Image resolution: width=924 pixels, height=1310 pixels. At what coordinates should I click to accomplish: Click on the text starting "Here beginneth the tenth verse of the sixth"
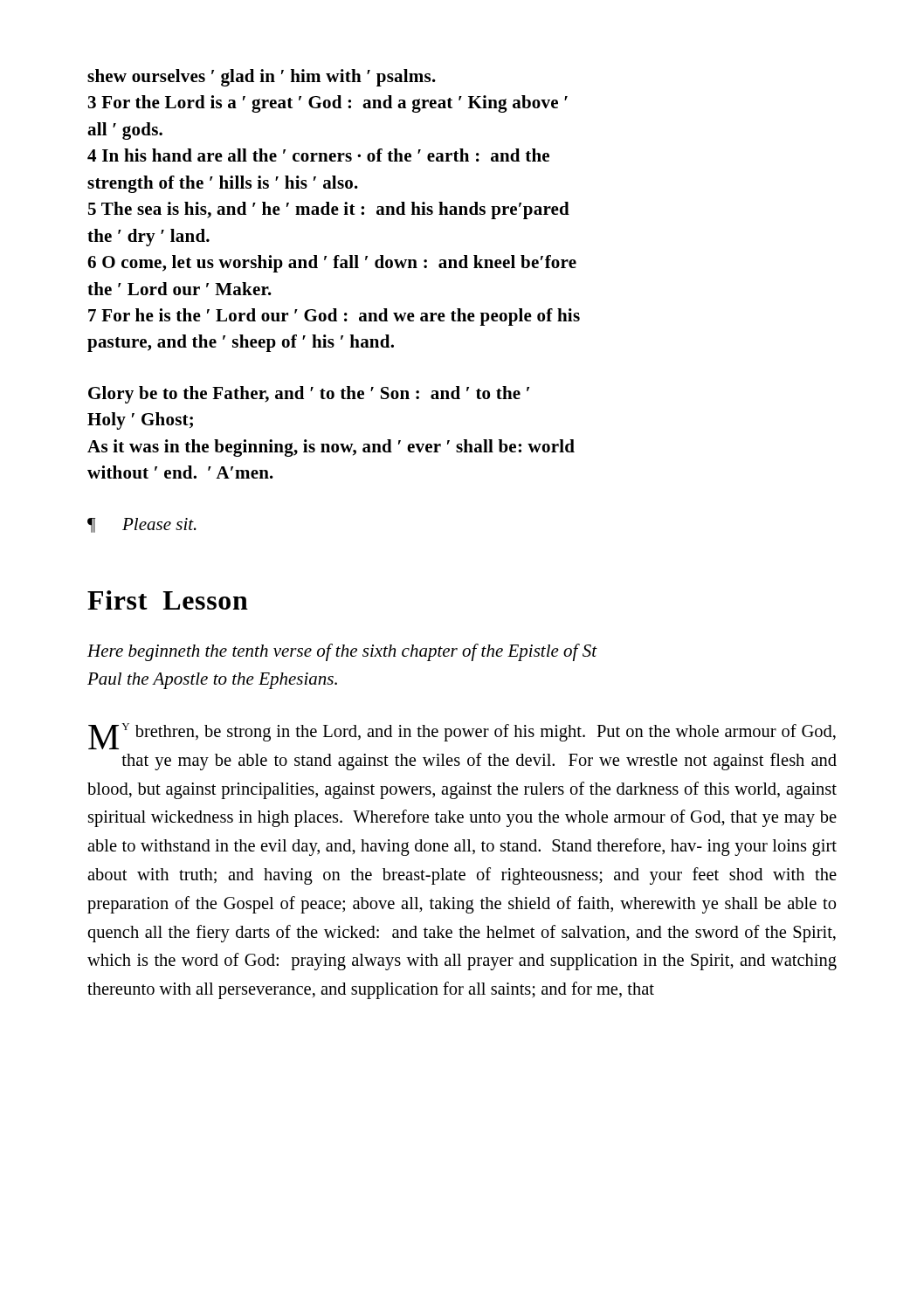pyautogui.click(x=342, y=664)
